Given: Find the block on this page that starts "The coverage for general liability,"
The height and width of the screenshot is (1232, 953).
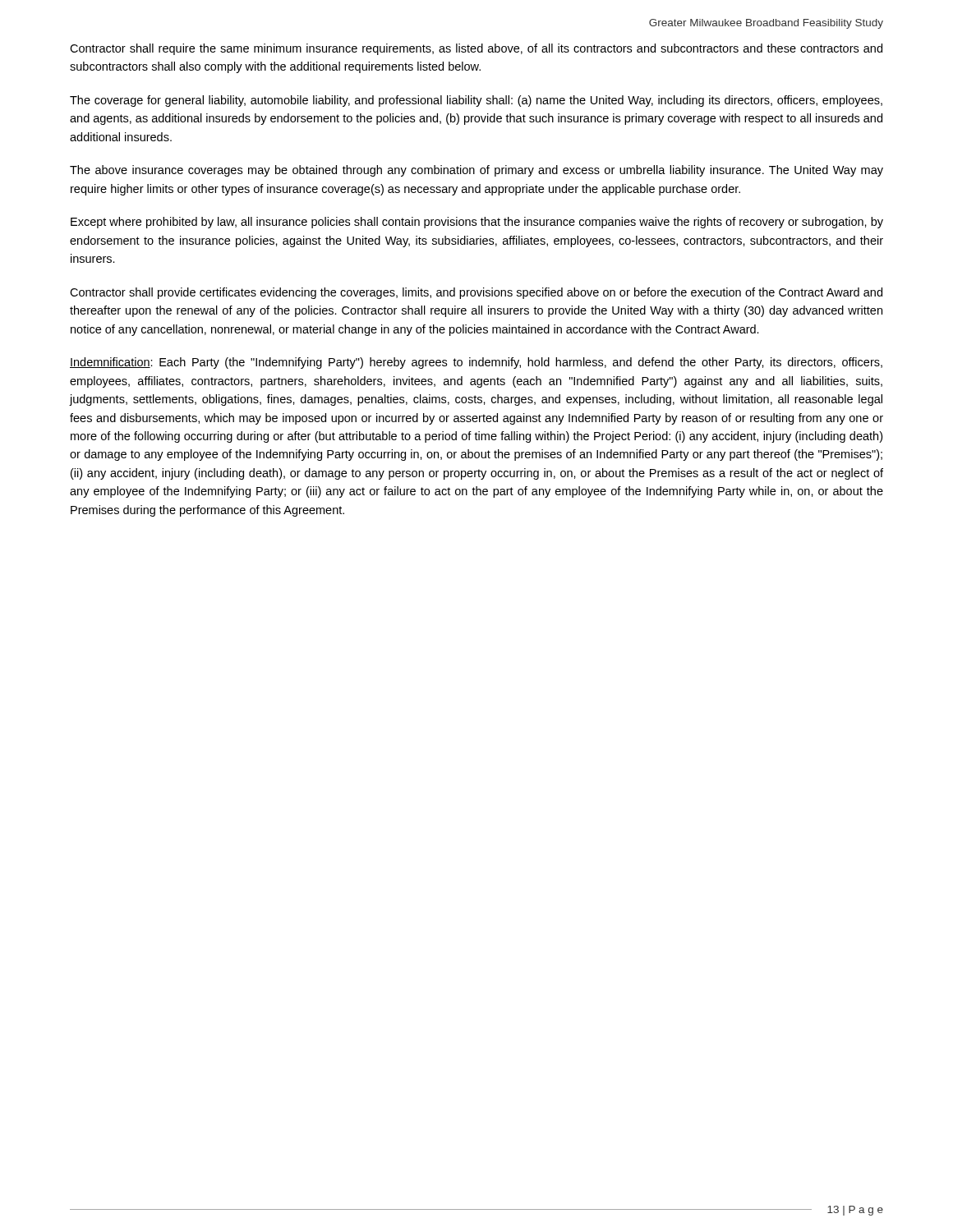Looking at the screenshot, I should [x=476, y=119].
